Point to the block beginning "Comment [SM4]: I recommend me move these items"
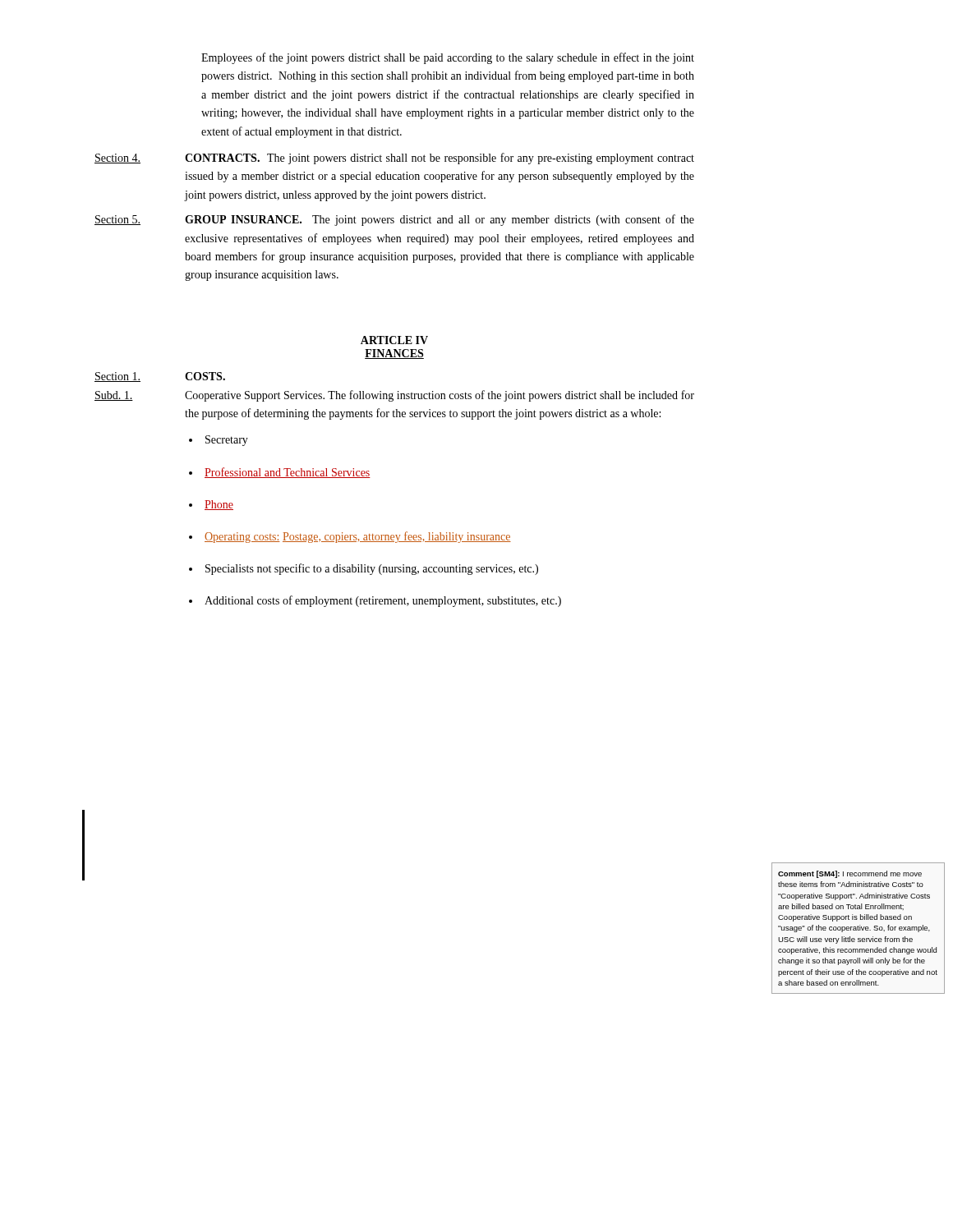This screenshot has height=1232, width=953. (858, 928)
